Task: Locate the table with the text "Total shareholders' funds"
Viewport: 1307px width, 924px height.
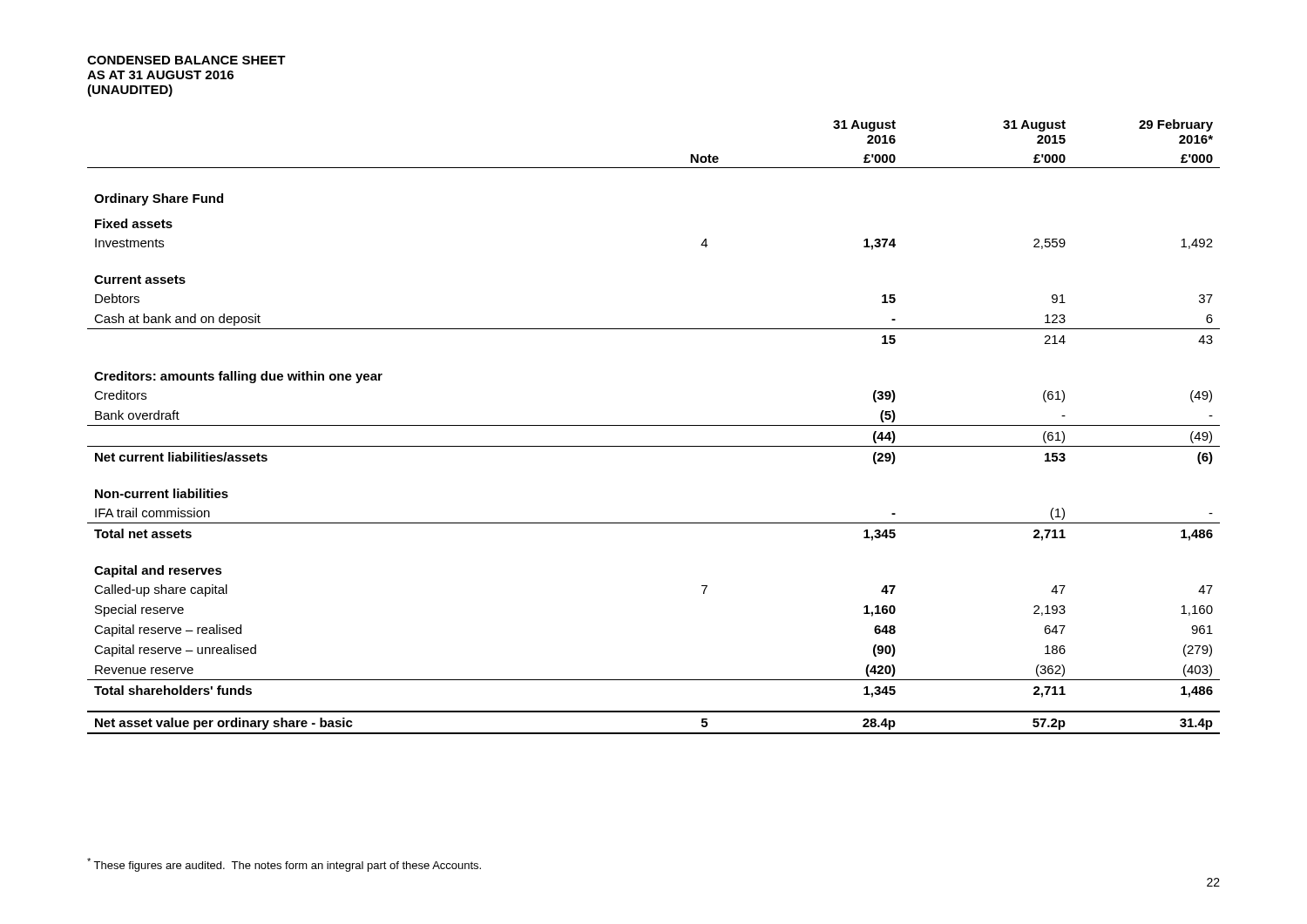Action: tap(654, 424)
